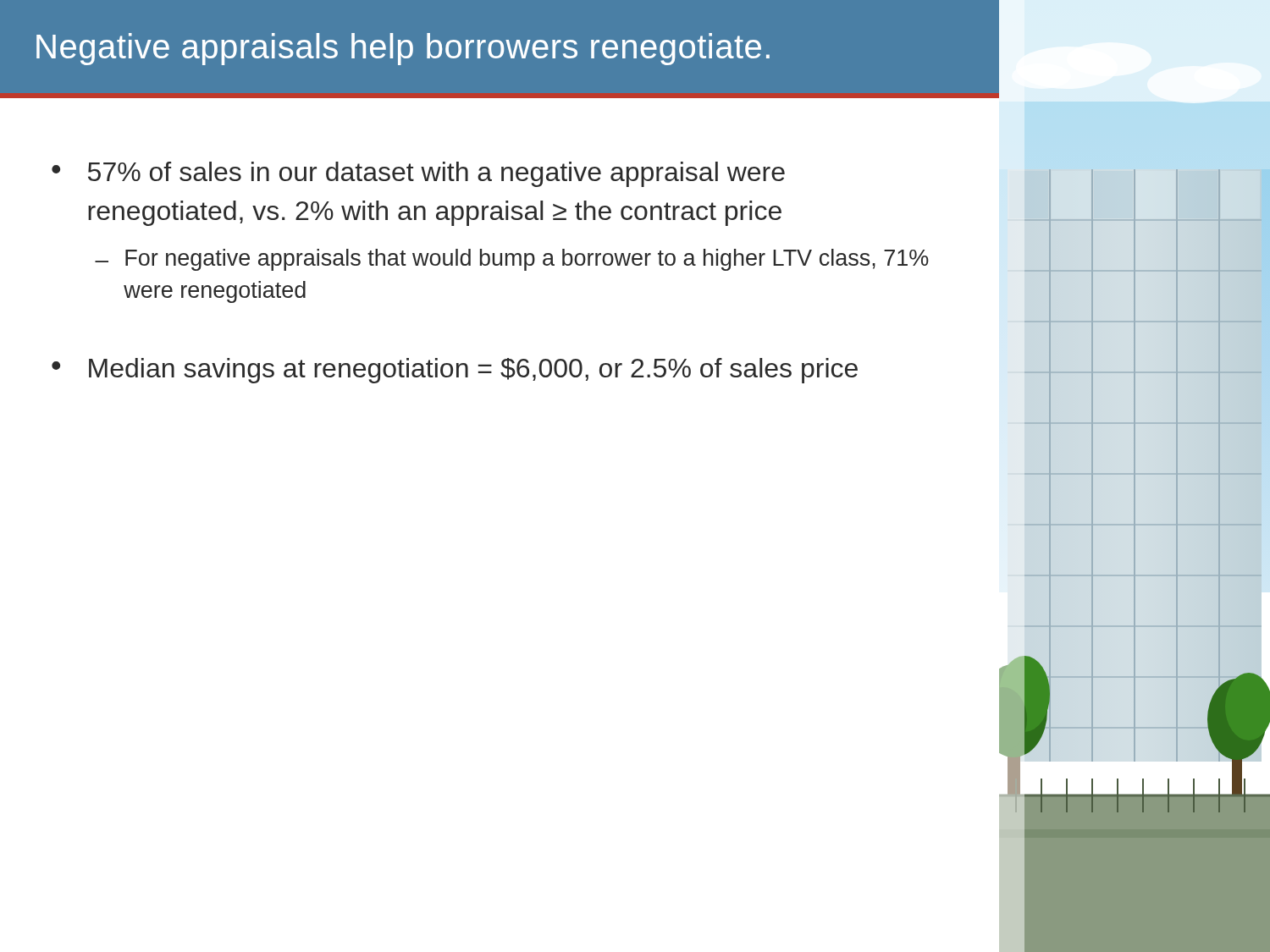The width and height of the screenshot is (1270, 952).
Task: Select the list item with the text "• Median savings at renegotiation = $6,000, or"
Action: click(x=455, y=369)
